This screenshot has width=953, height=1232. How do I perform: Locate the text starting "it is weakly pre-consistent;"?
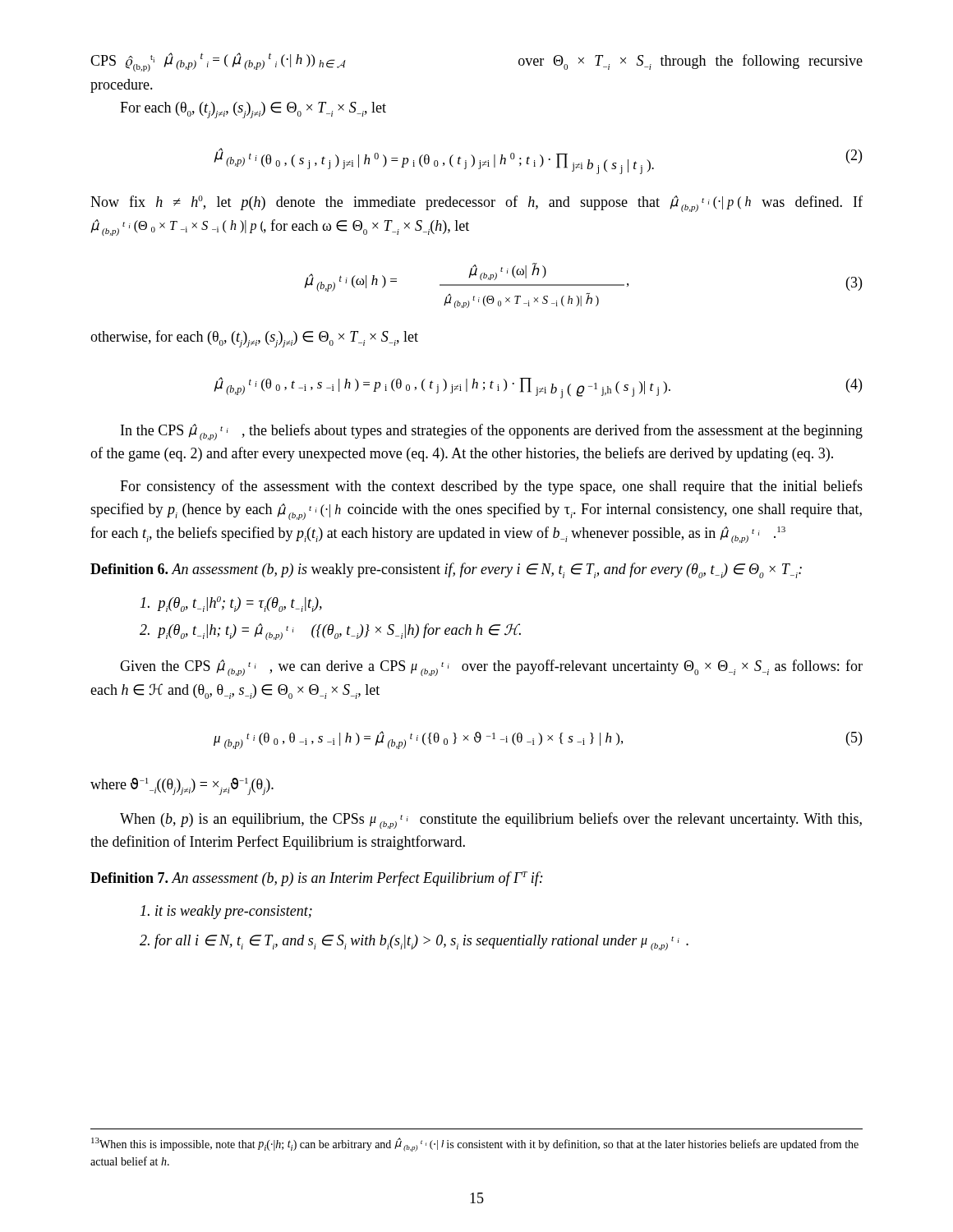click(x=226, y=911)
